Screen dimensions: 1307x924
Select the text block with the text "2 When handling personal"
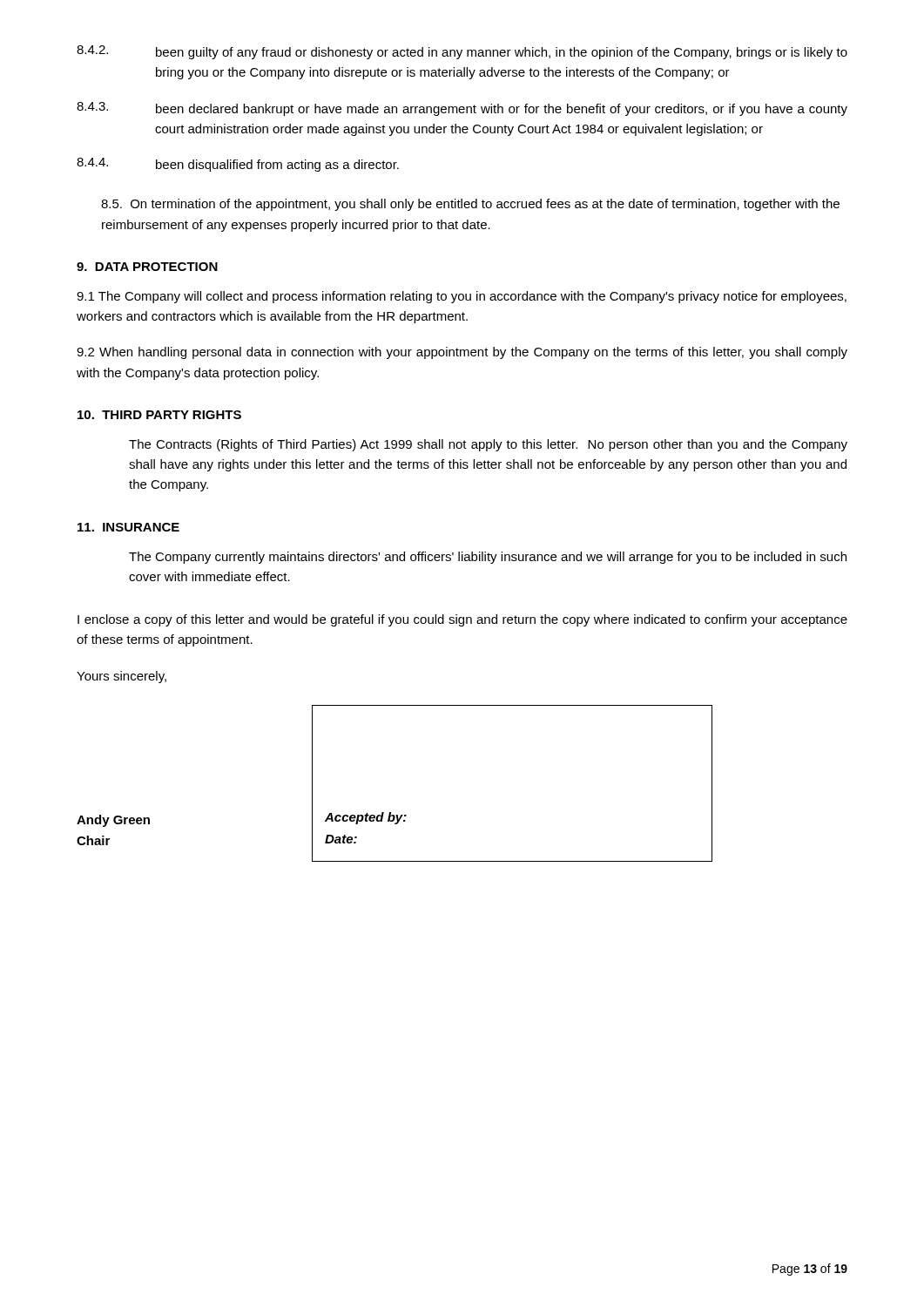(x=462, y=362)
